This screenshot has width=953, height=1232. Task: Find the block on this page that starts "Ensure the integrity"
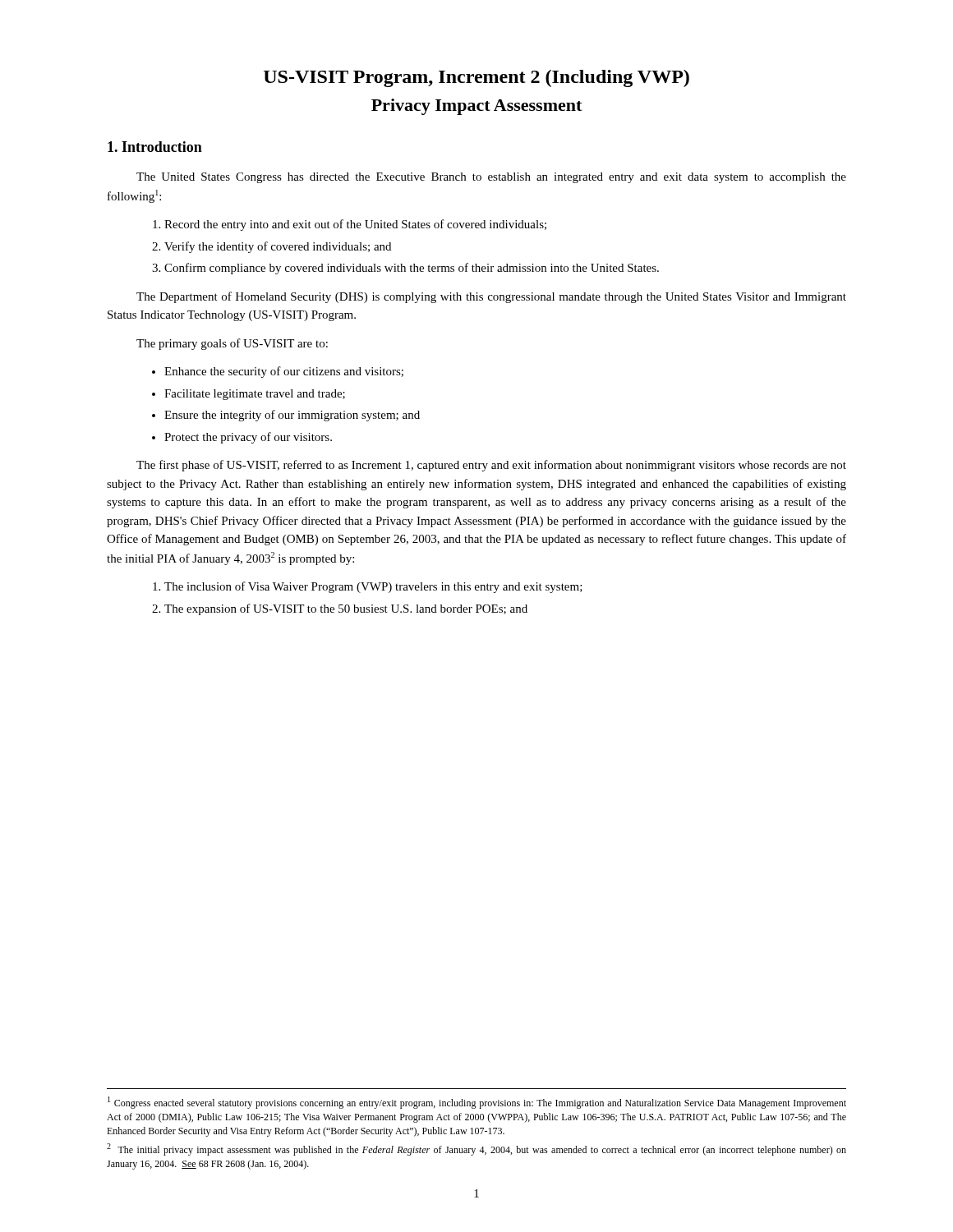pos(292,415)
